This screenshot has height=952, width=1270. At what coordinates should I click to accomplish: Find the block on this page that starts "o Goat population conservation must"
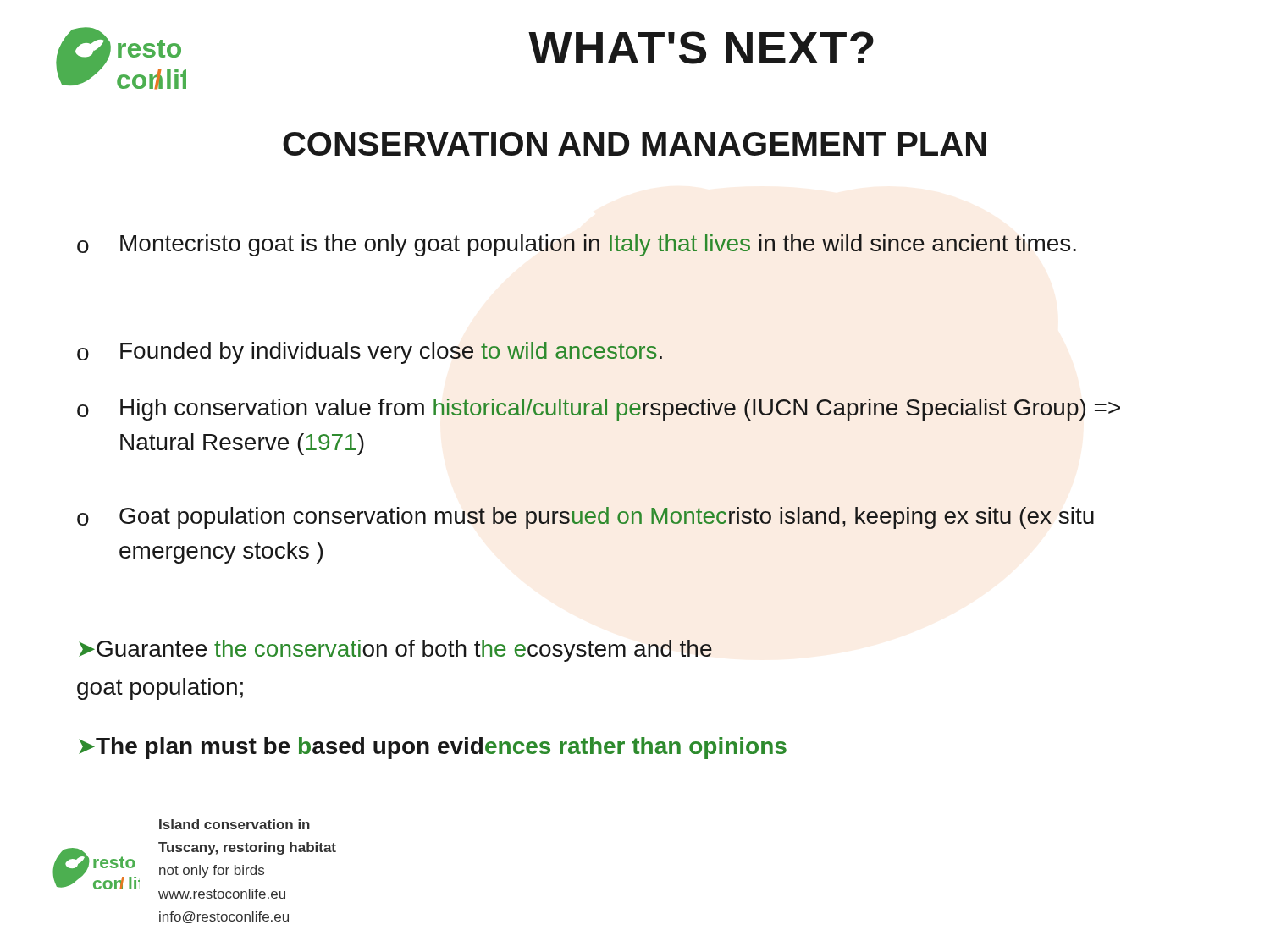tap(635, 534)
